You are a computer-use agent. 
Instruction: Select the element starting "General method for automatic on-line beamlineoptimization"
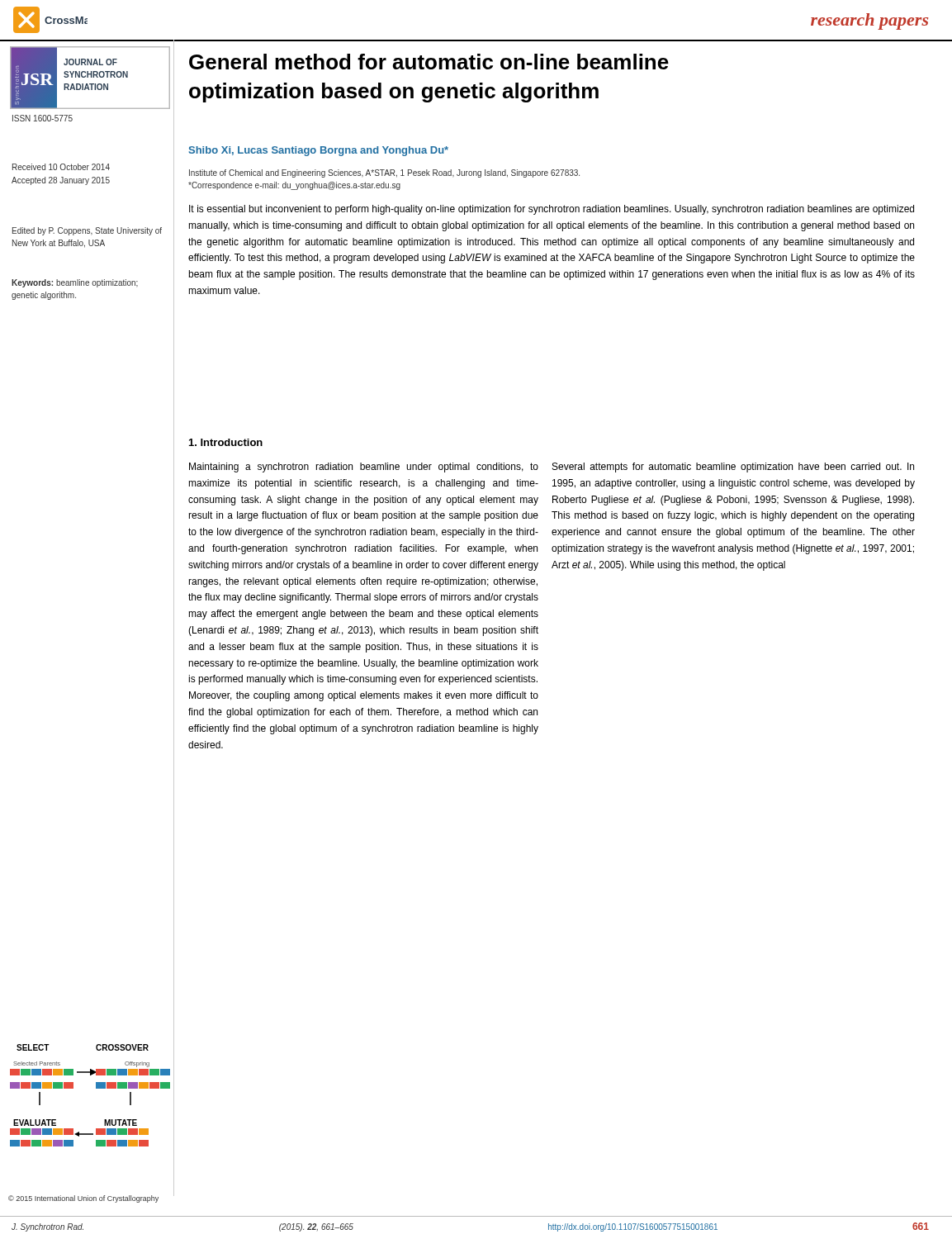click(429, 76)
